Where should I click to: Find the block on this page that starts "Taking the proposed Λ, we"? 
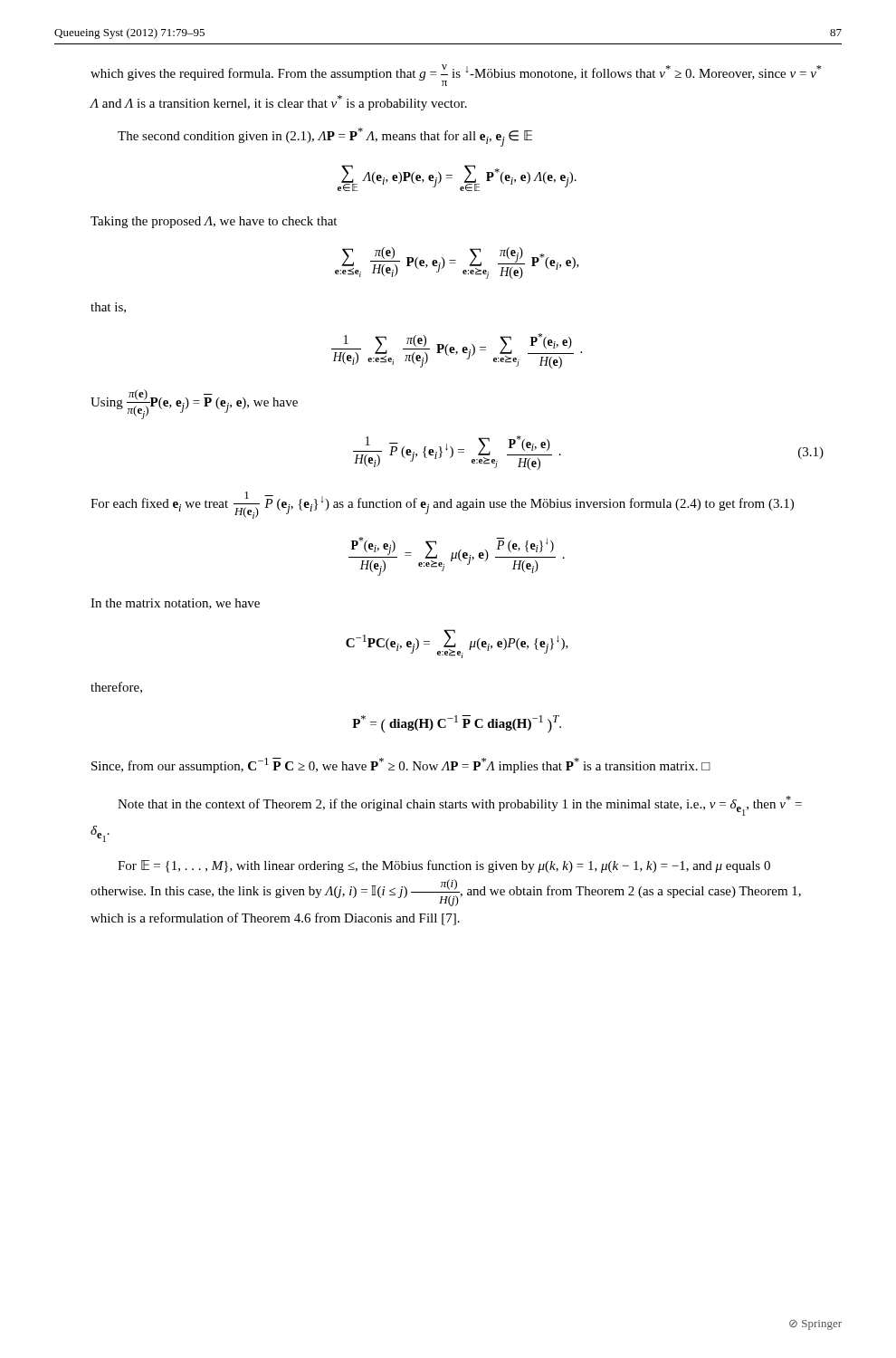(x=214, y=221)
